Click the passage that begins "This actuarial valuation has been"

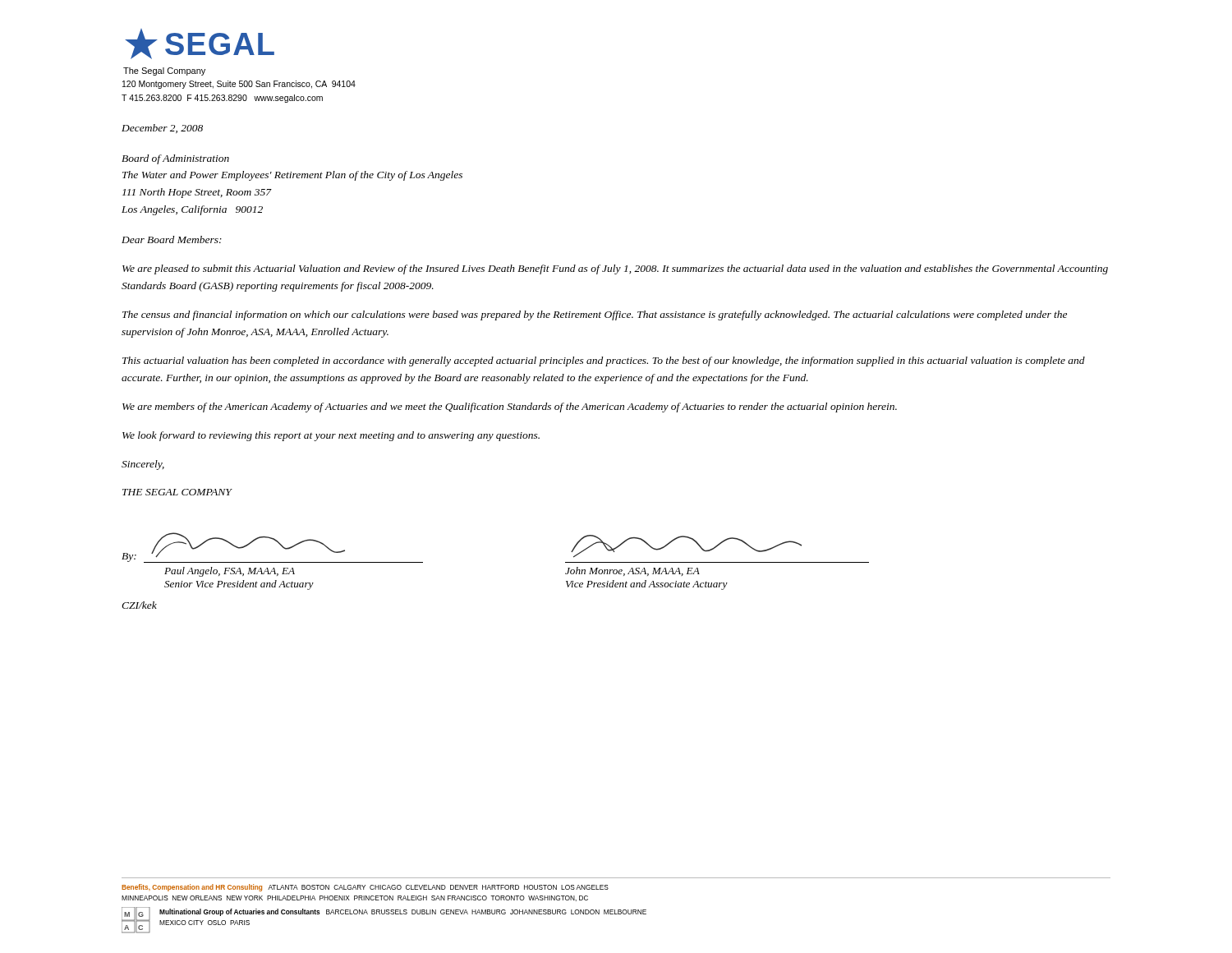(618, 369)
